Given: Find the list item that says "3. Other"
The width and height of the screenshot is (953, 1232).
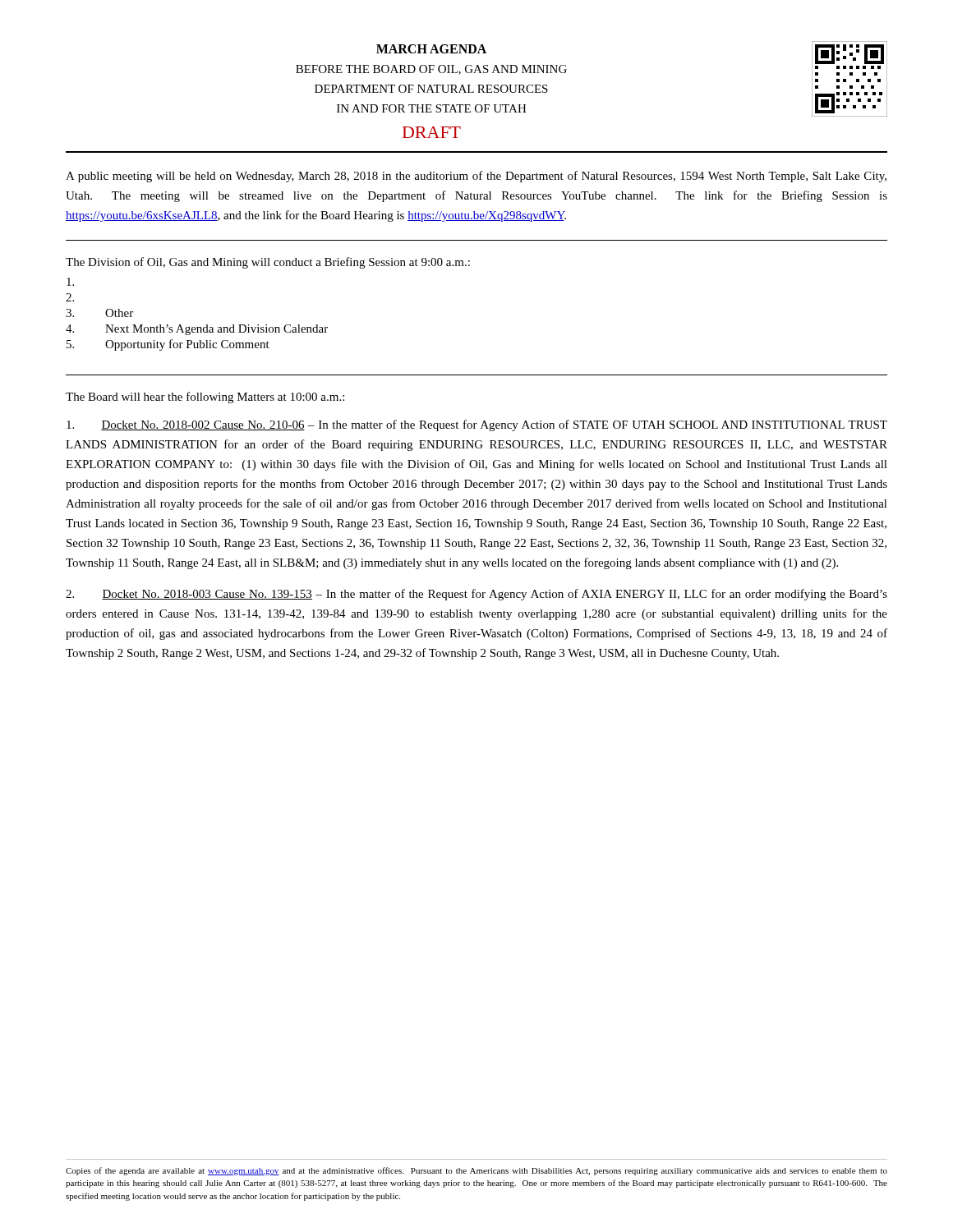Looking at the screenshot, I should (119, 313).
